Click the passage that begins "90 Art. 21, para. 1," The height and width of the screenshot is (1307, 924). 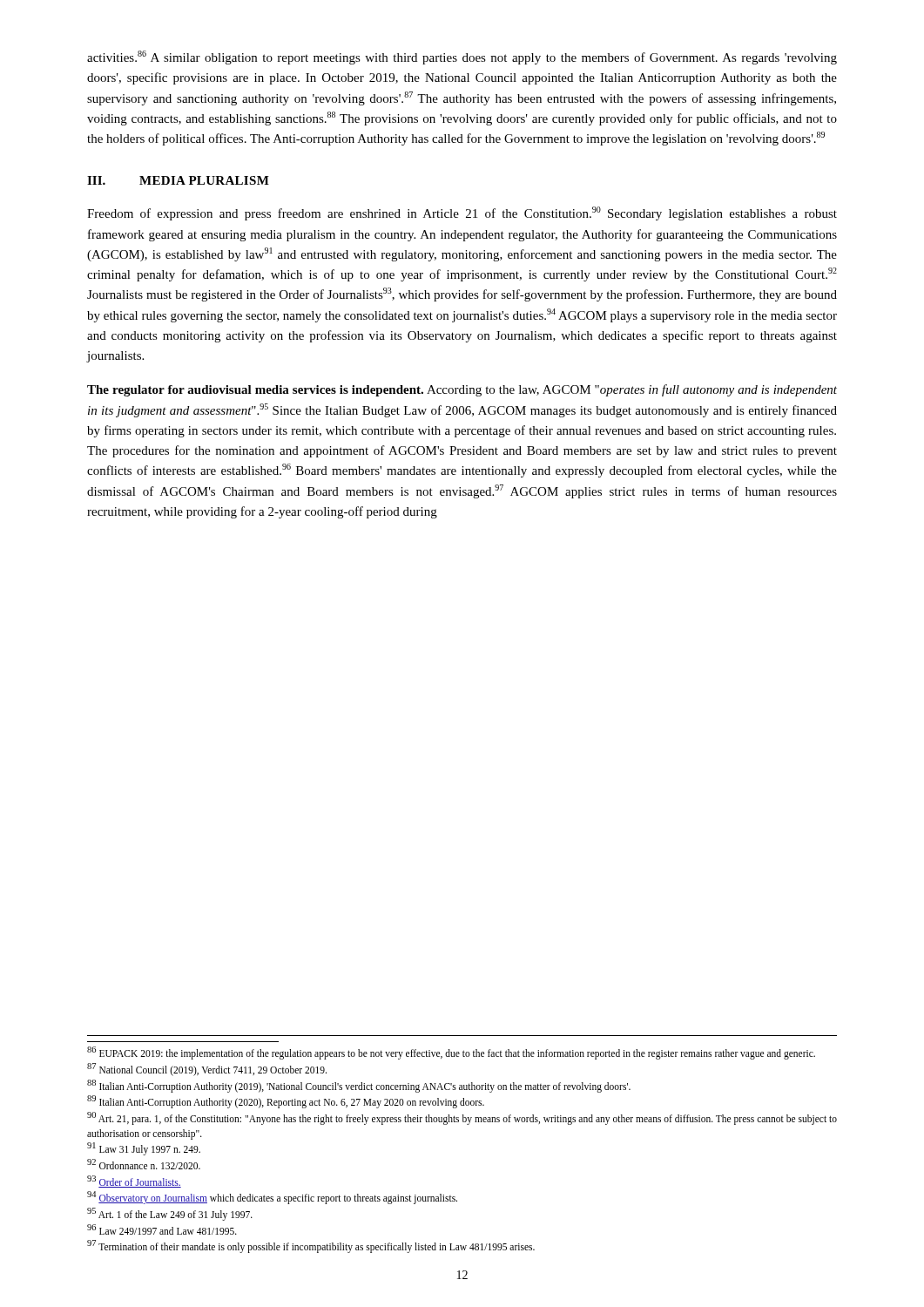pyautogui.click(x=462, y=1125)
